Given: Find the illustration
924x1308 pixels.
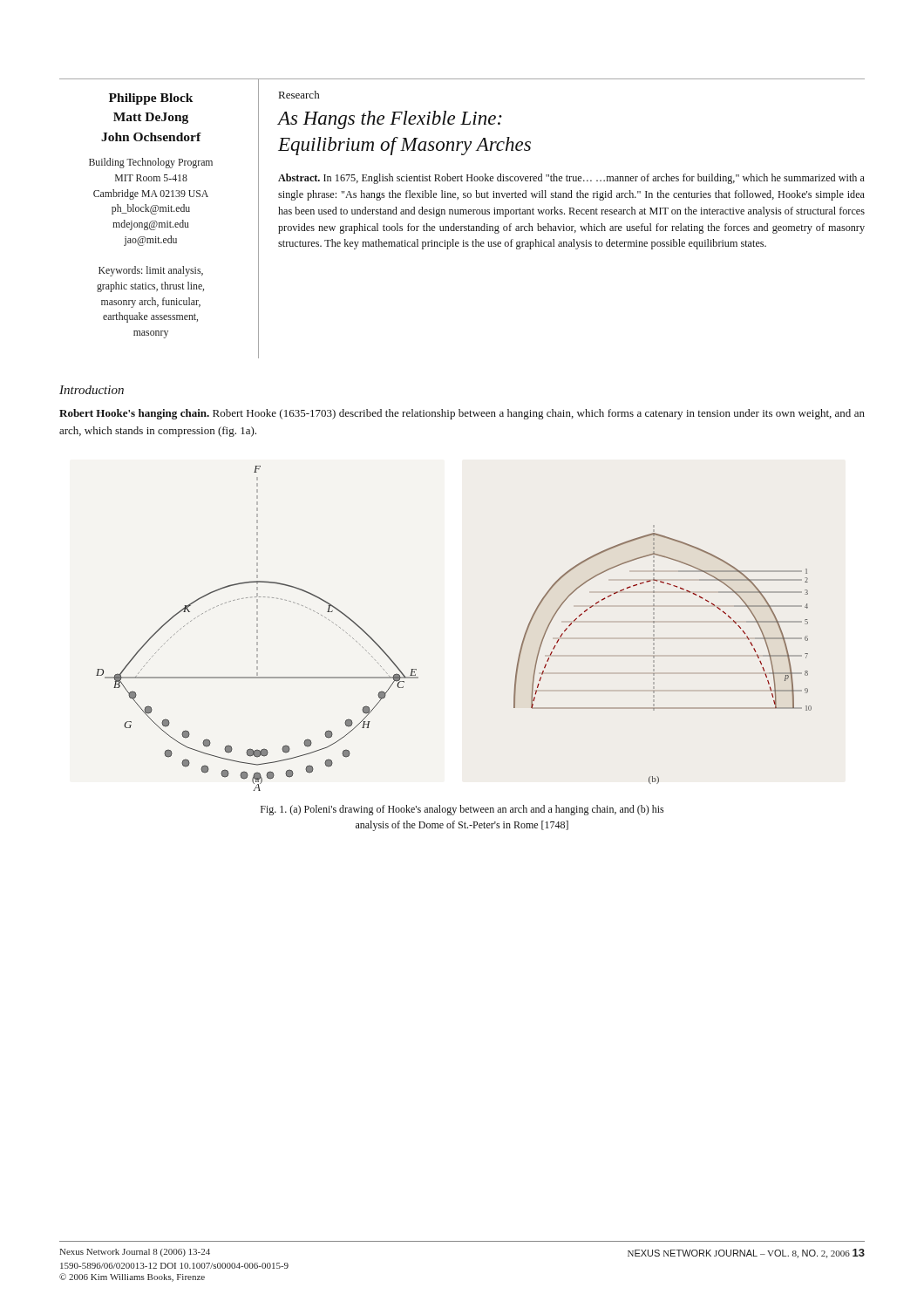Looking at the screenshot, I should click(x=462, y=627).
